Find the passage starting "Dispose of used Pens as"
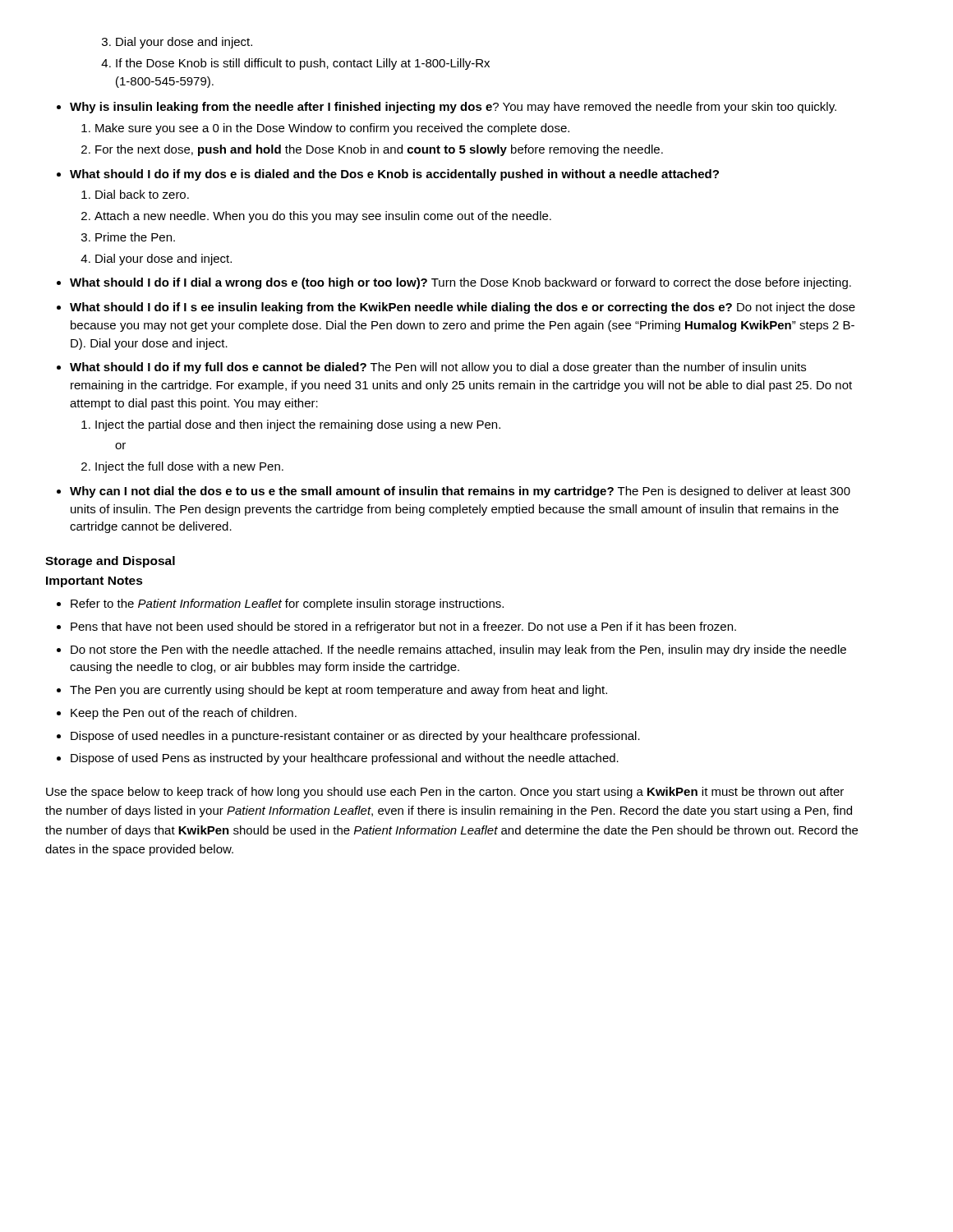 coord(345,758)
